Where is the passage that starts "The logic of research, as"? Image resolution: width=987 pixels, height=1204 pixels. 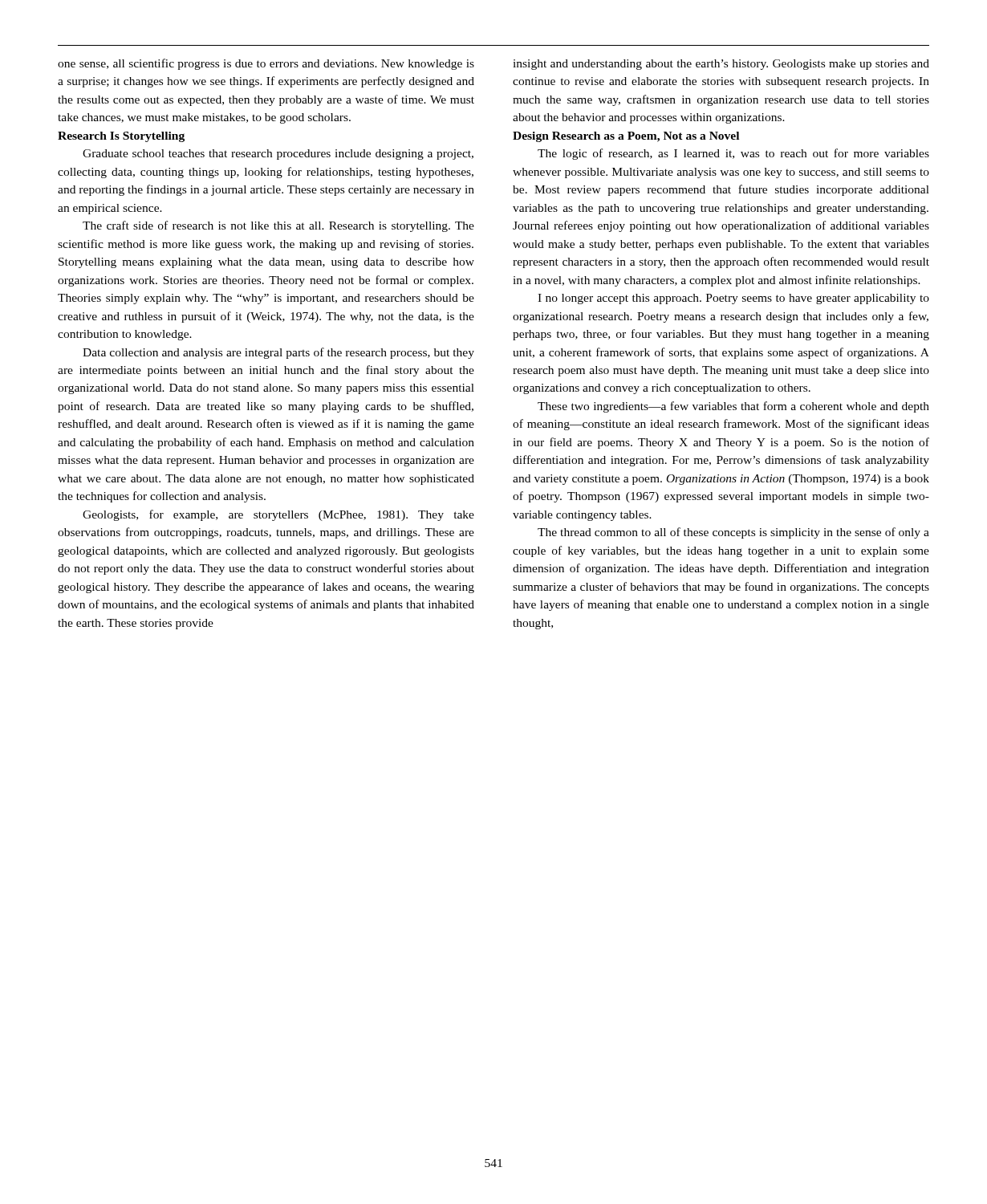pos(721,388)
